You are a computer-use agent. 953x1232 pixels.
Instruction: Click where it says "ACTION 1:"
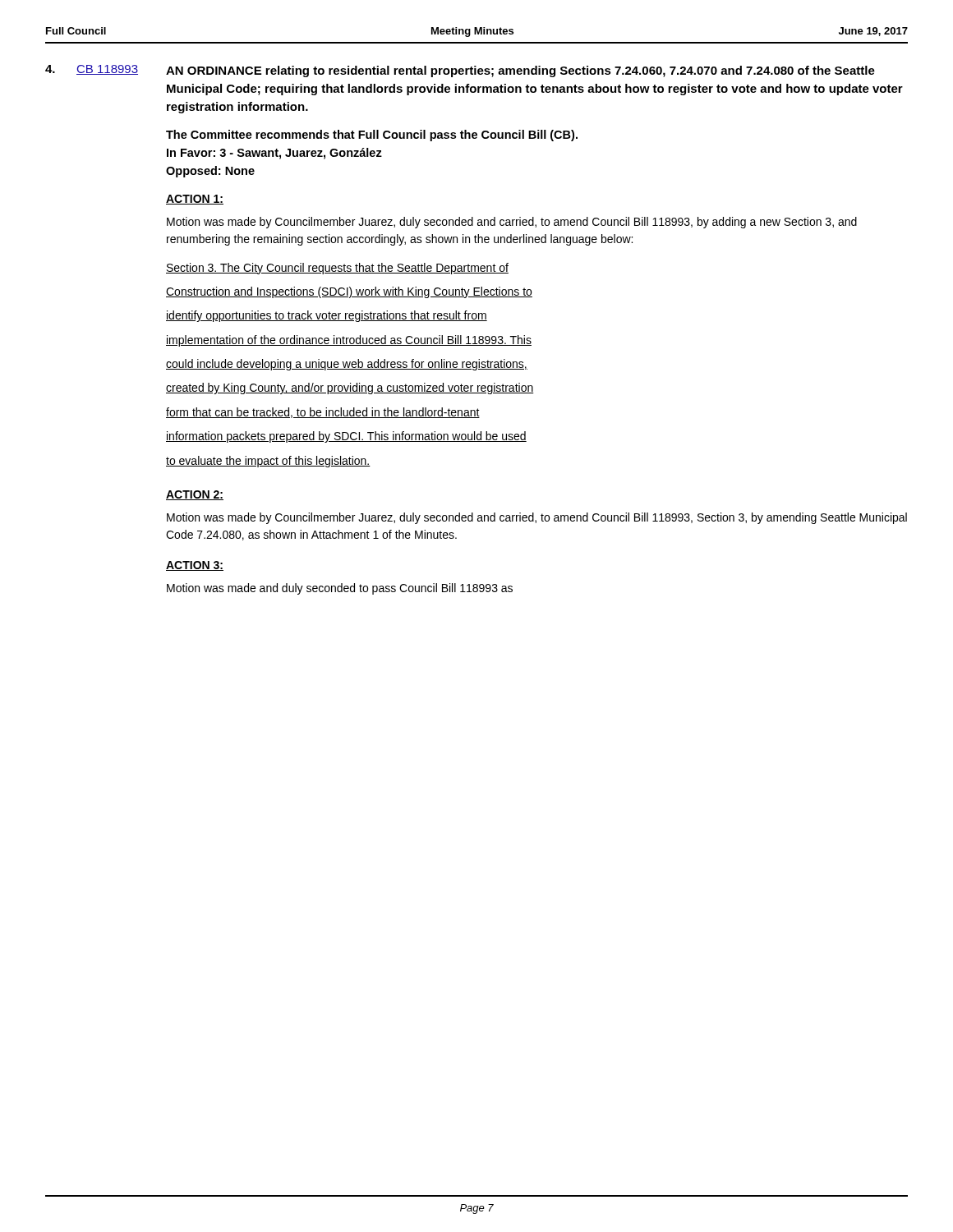click(195, 198)
